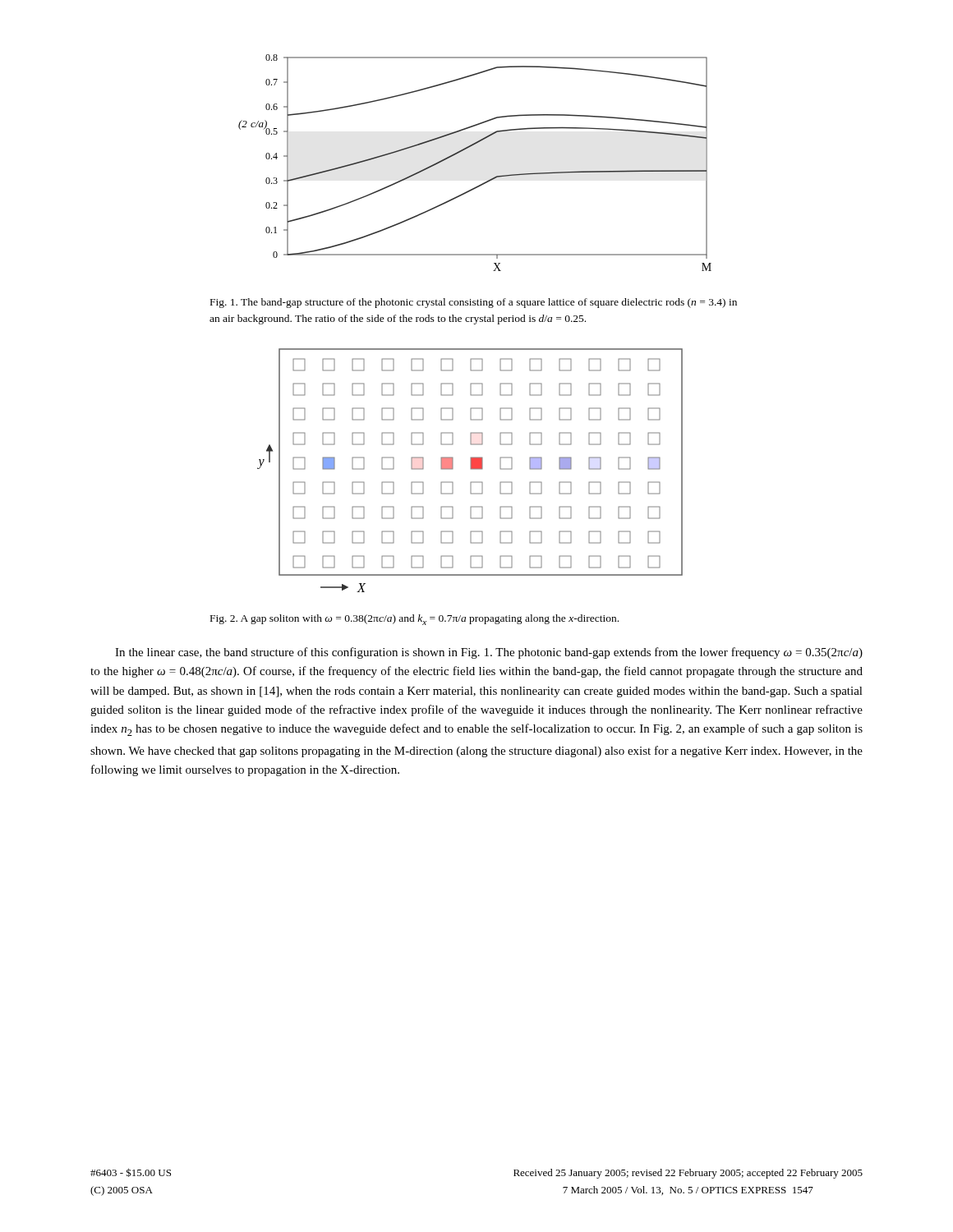953x1232 pixels.
Task: Point to the block beginning "In the linear case, the band structure of"
Action: coord(476,711)
